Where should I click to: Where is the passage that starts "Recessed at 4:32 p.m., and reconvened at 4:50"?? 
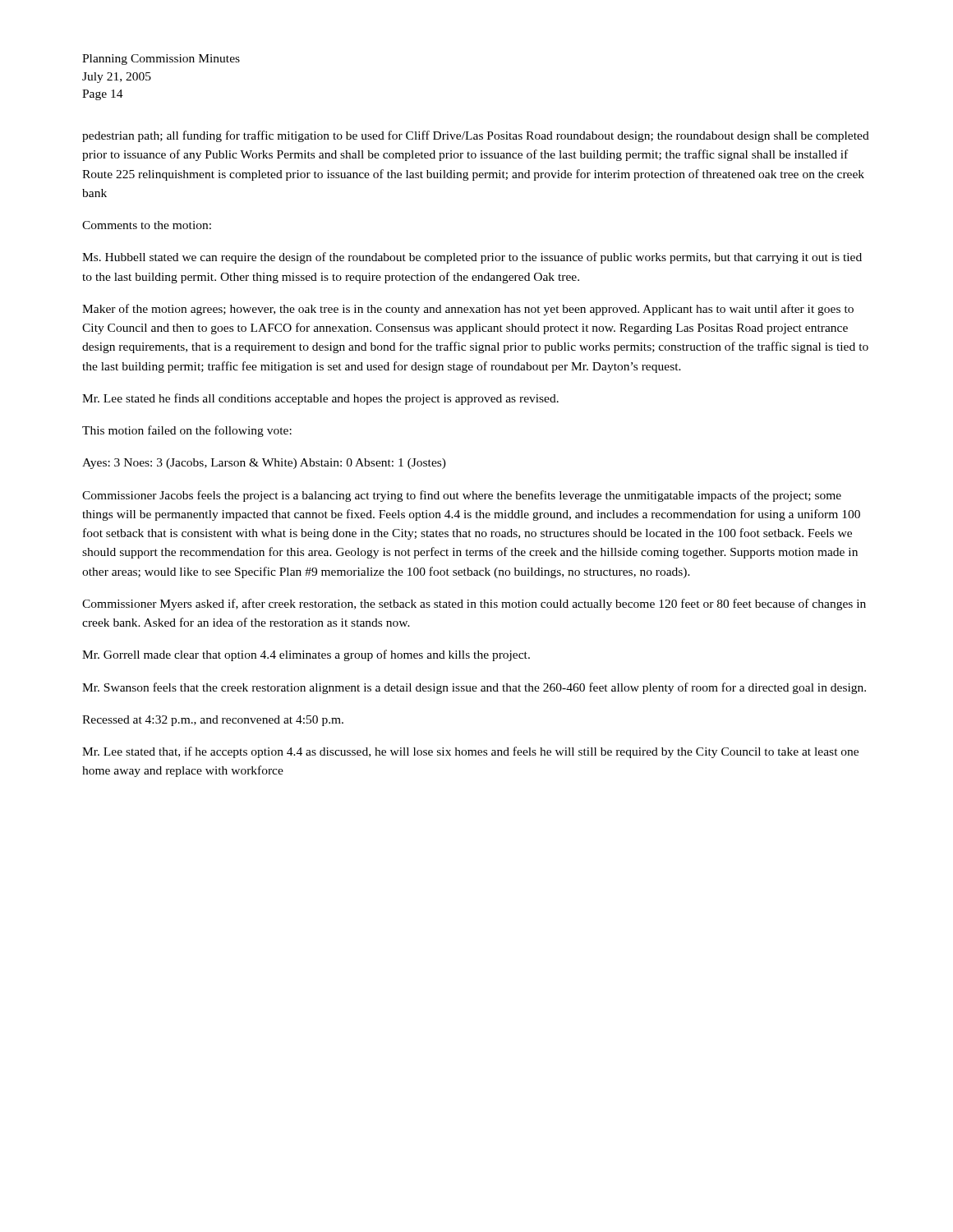pos(213,719)
